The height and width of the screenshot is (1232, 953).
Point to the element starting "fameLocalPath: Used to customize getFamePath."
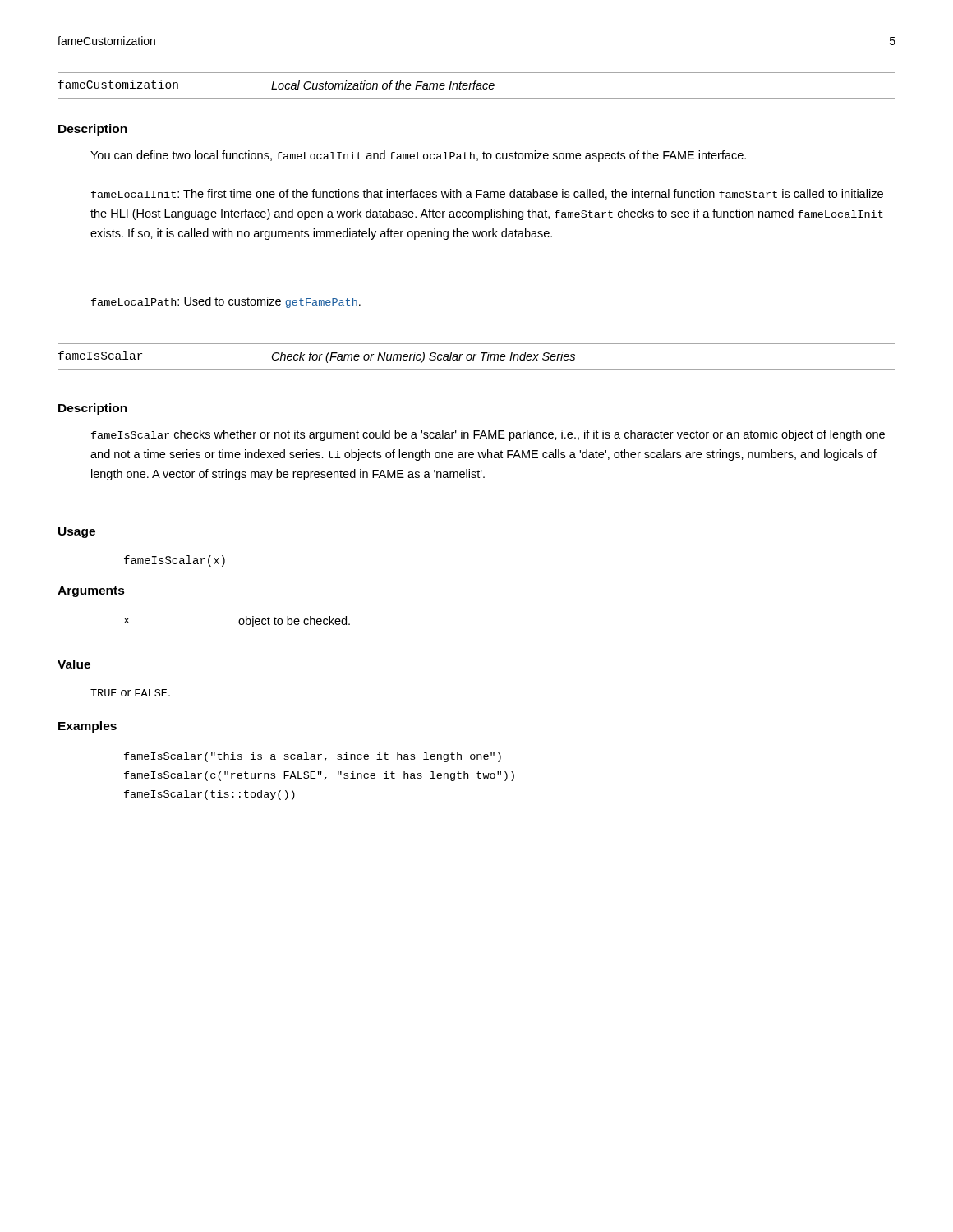point(226,302)
